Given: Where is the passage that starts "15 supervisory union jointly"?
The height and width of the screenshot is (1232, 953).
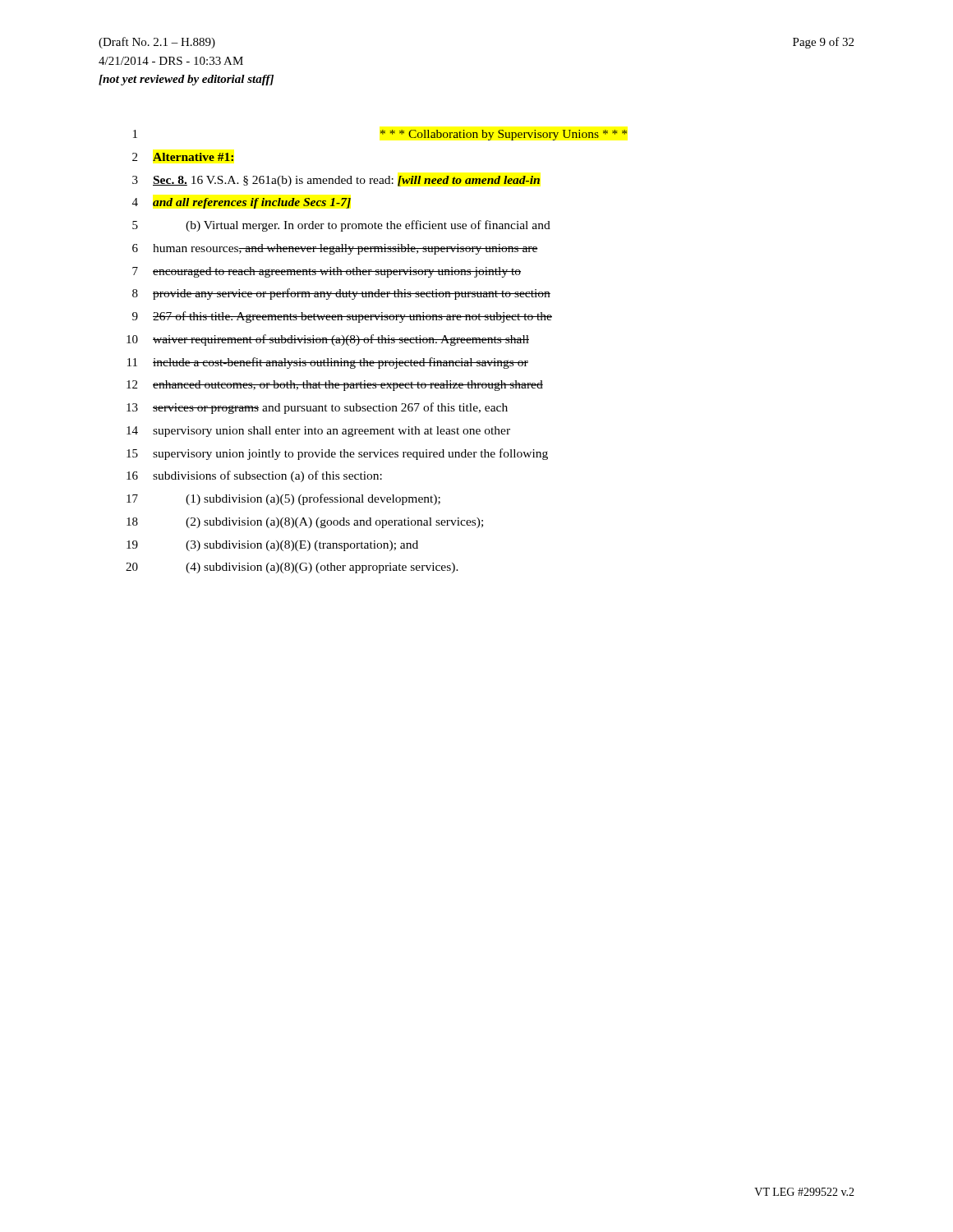Looking at the screenshot, I should coord(476,453).
